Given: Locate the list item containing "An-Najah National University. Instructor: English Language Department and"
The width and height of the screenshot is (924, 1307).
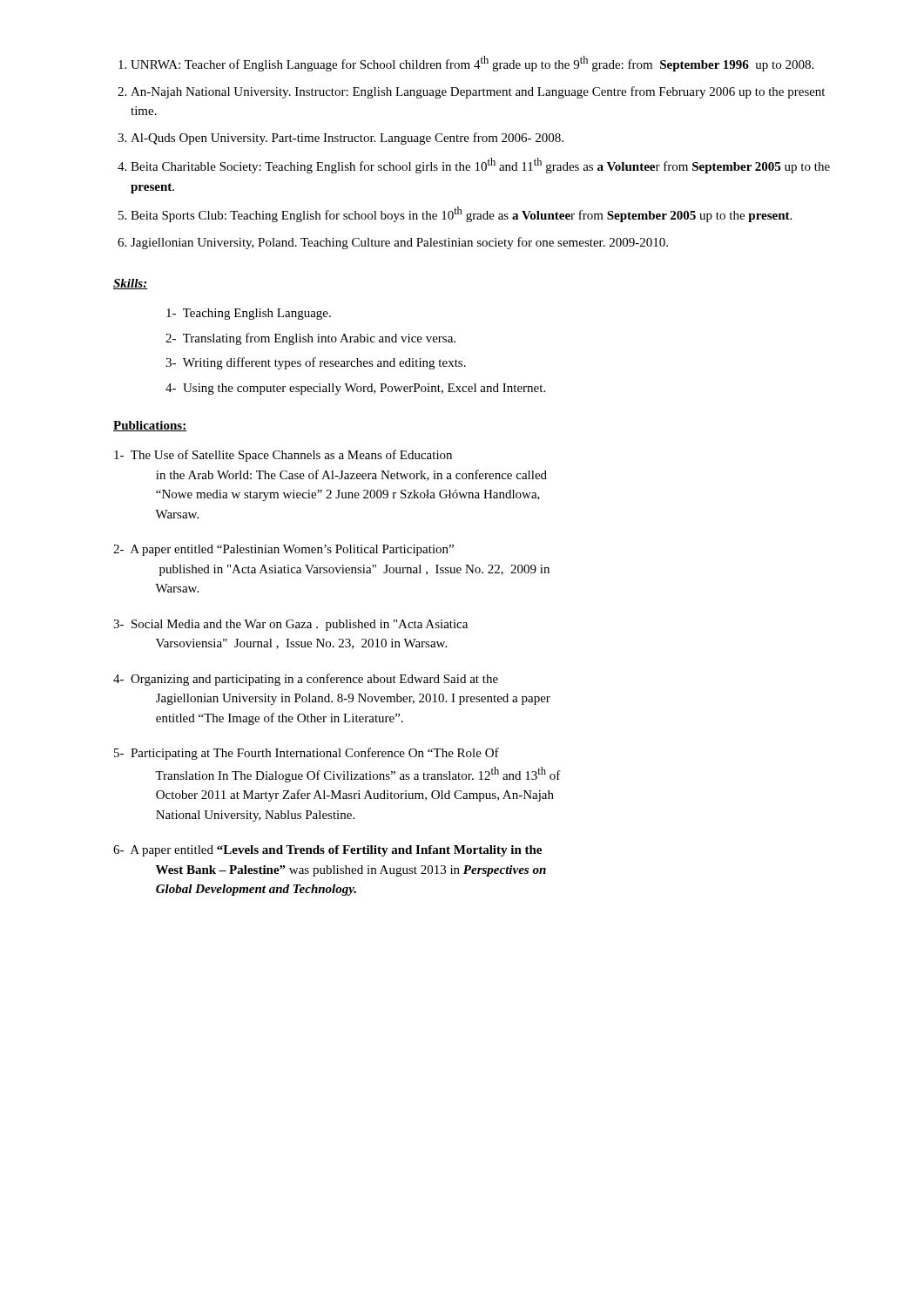Looking at the screenshot, I should tap(478, 101).
